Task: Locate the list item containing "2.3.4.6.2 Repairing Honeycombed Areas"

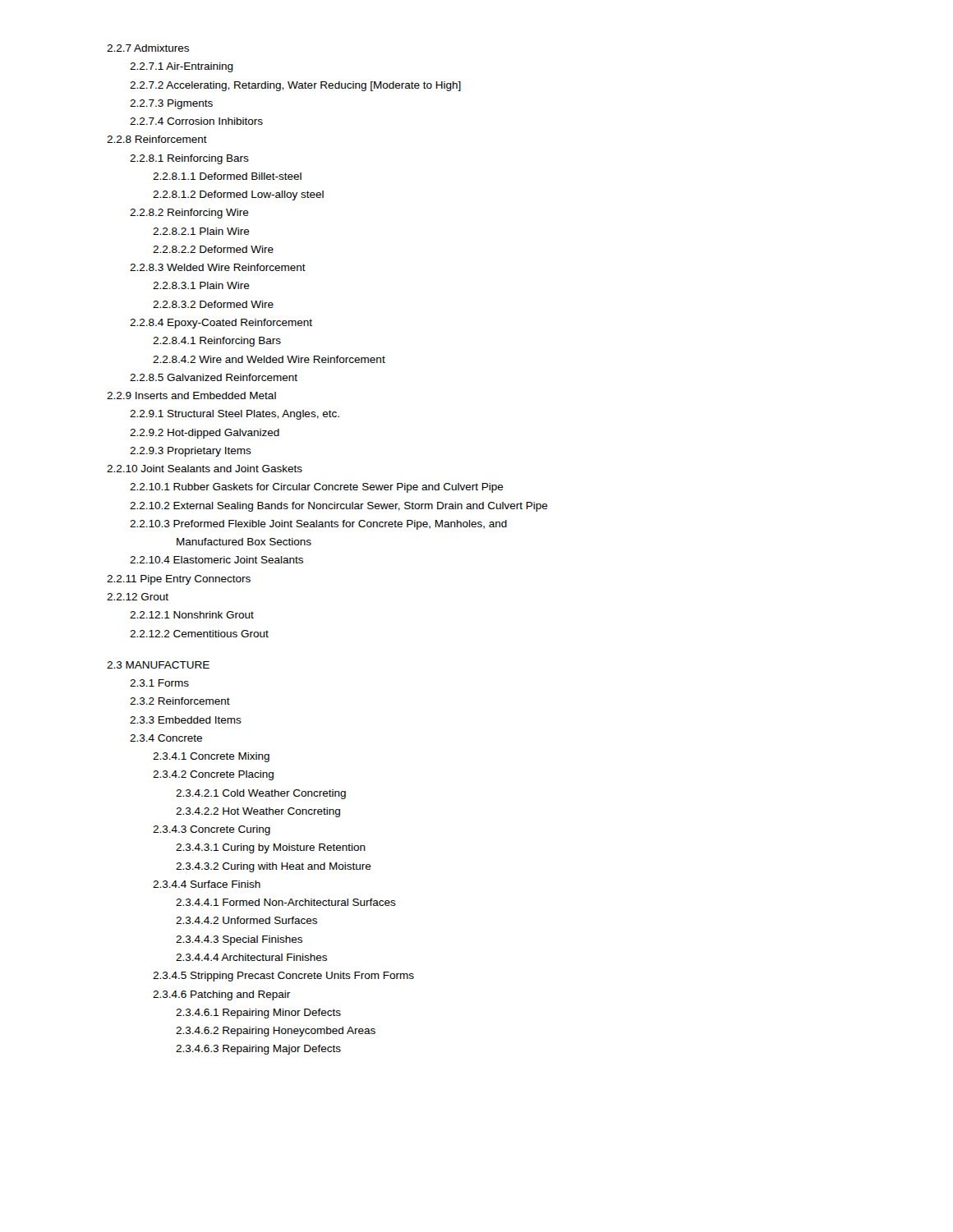Action: click(x=276, y=1030)
